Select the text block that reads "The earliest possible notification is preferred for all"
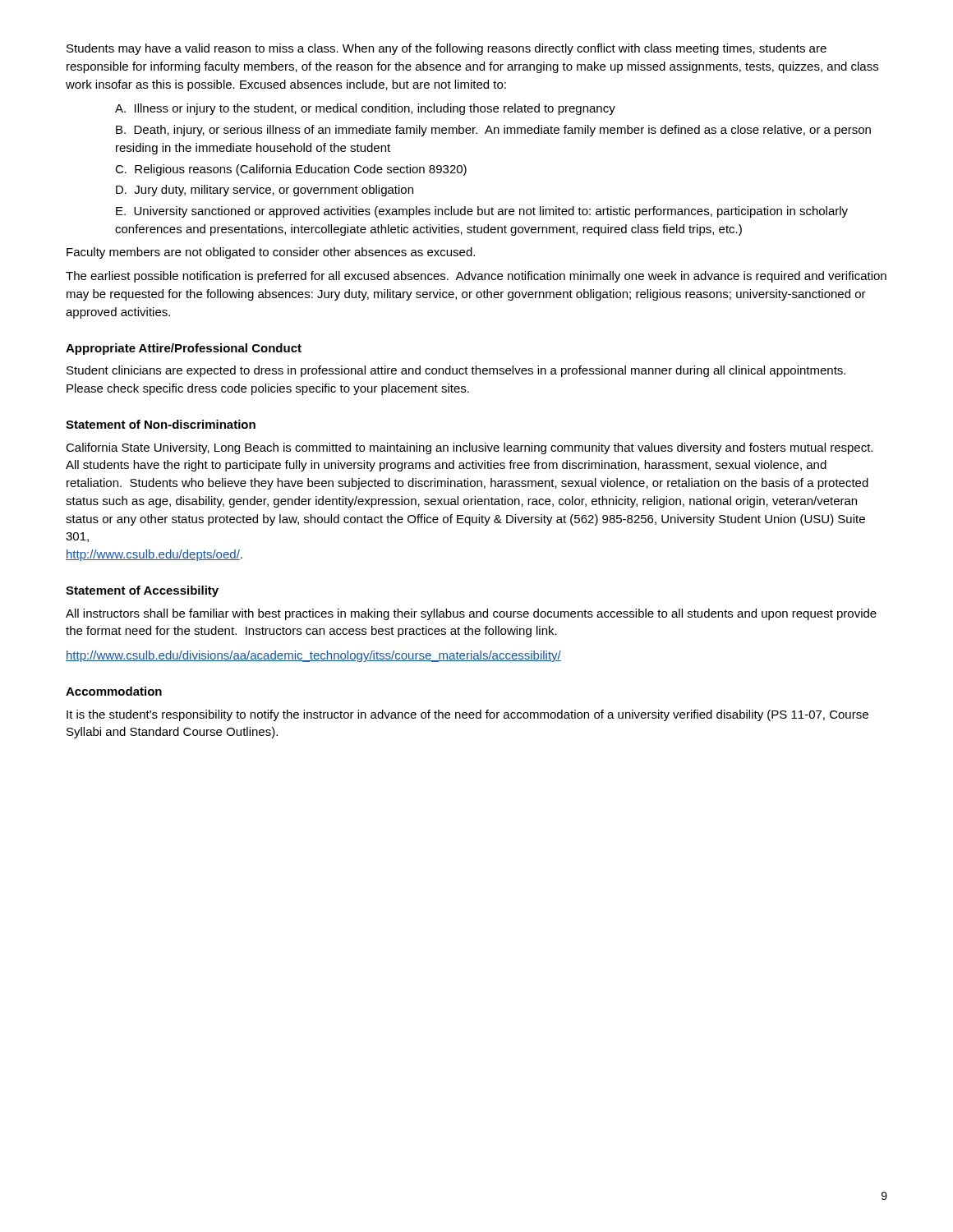 tap(476, 294)
